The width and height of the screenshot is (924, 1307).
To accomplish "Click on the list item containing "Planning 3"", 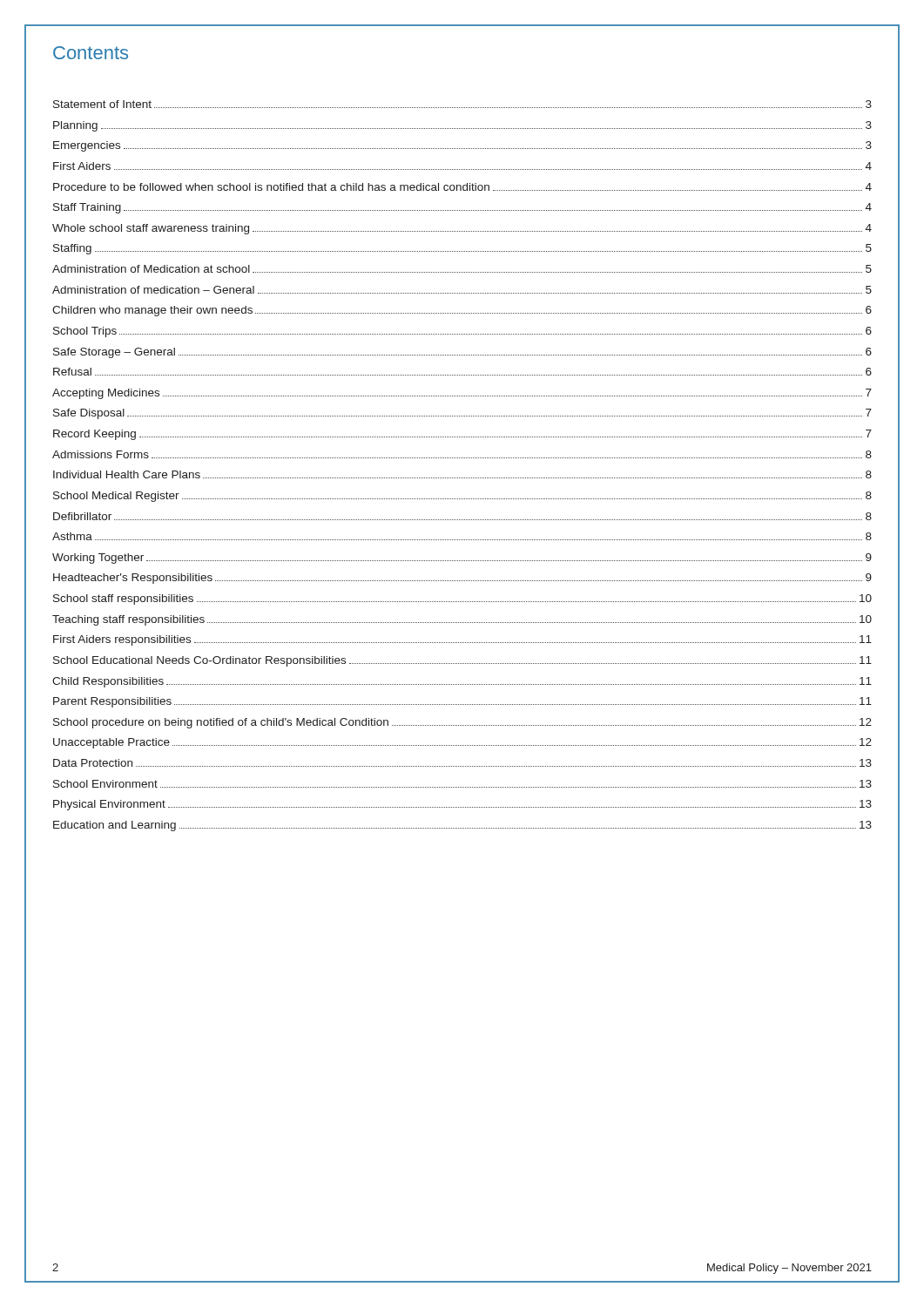I will 462,125.
